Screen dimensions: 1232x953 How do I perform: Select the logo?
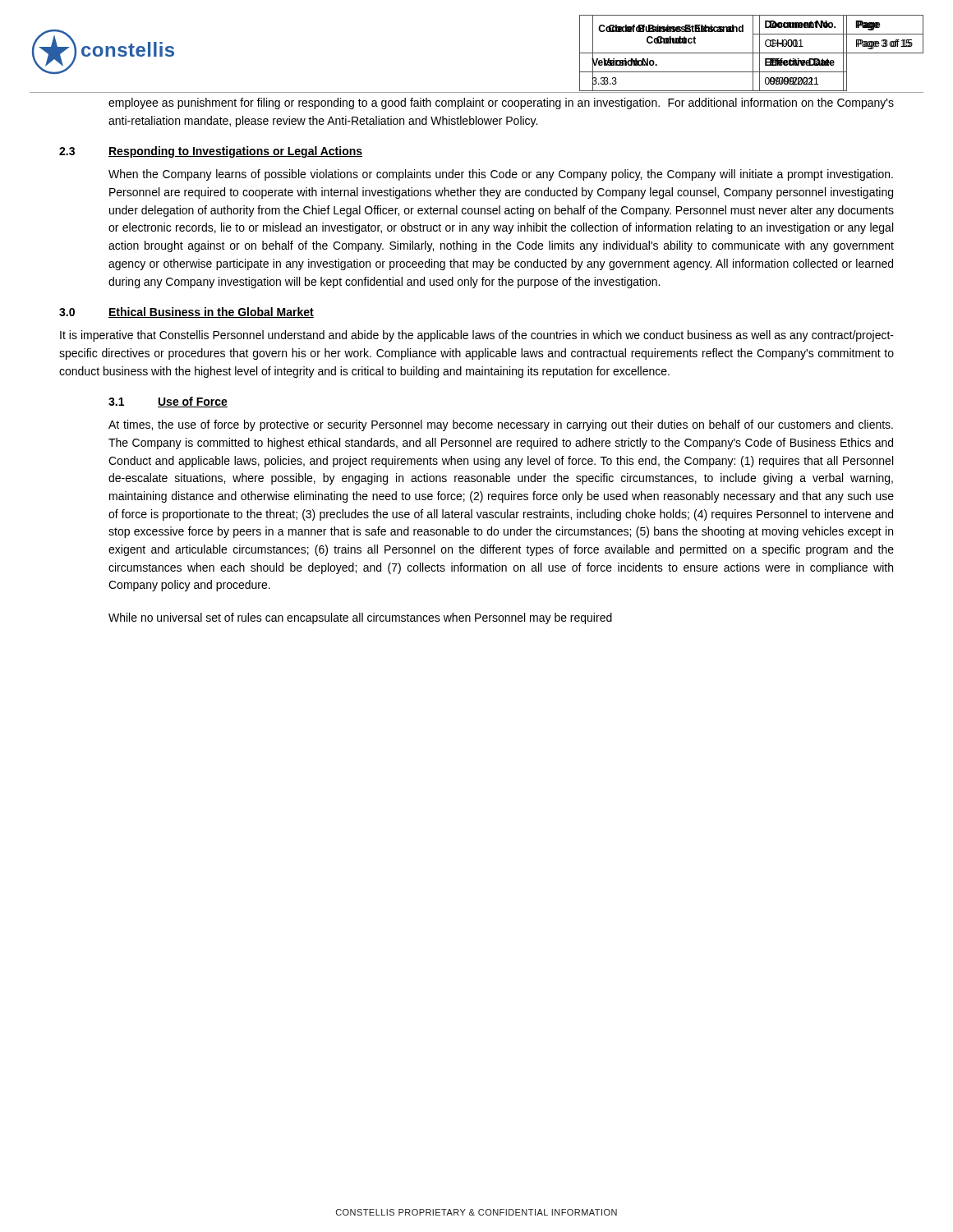tap(120, 53)
